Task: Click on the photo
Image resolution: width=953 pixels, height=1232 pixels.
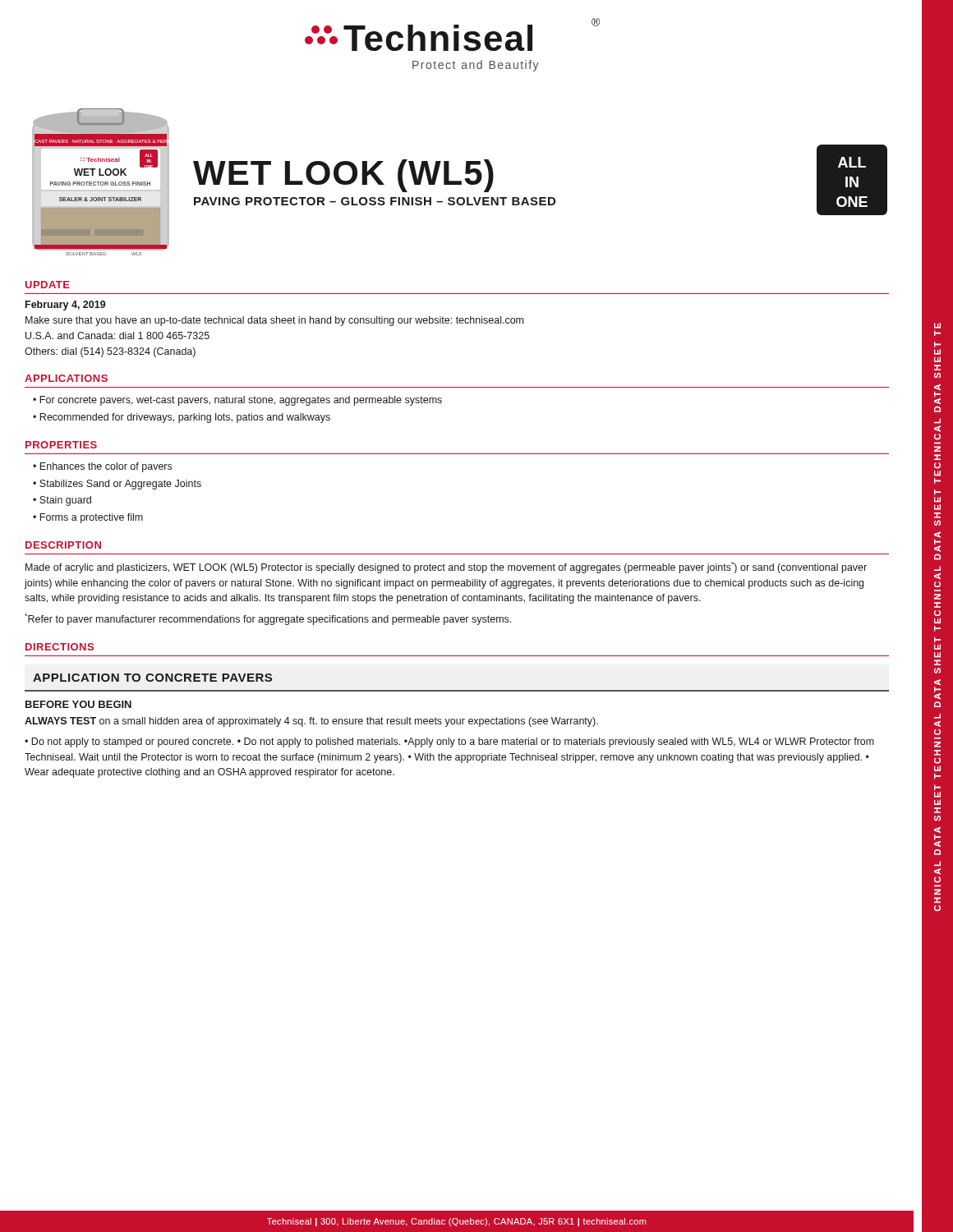Action: pos(101,181)
